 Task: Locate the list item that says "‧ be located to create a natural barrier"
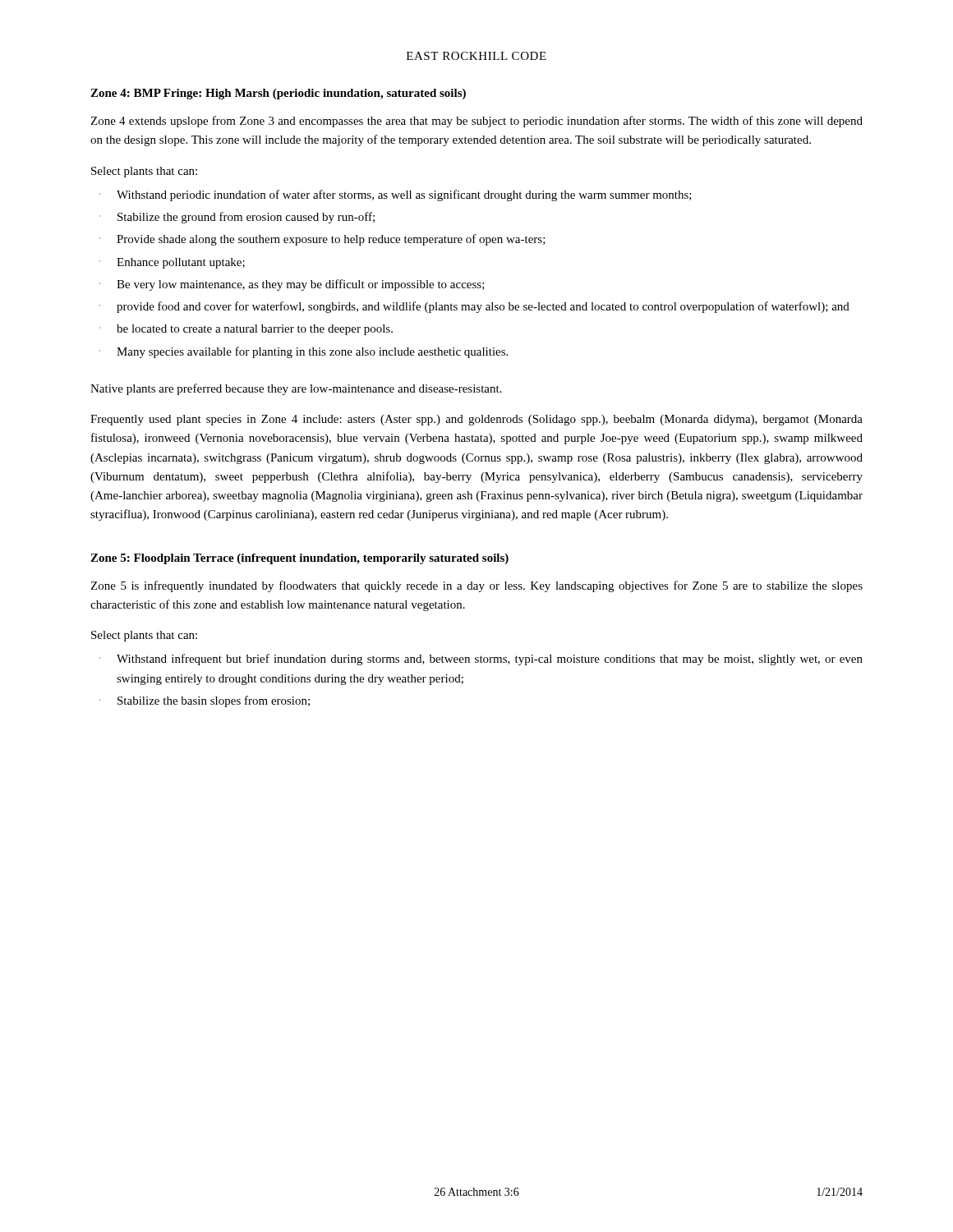click(x=246, y=330)
